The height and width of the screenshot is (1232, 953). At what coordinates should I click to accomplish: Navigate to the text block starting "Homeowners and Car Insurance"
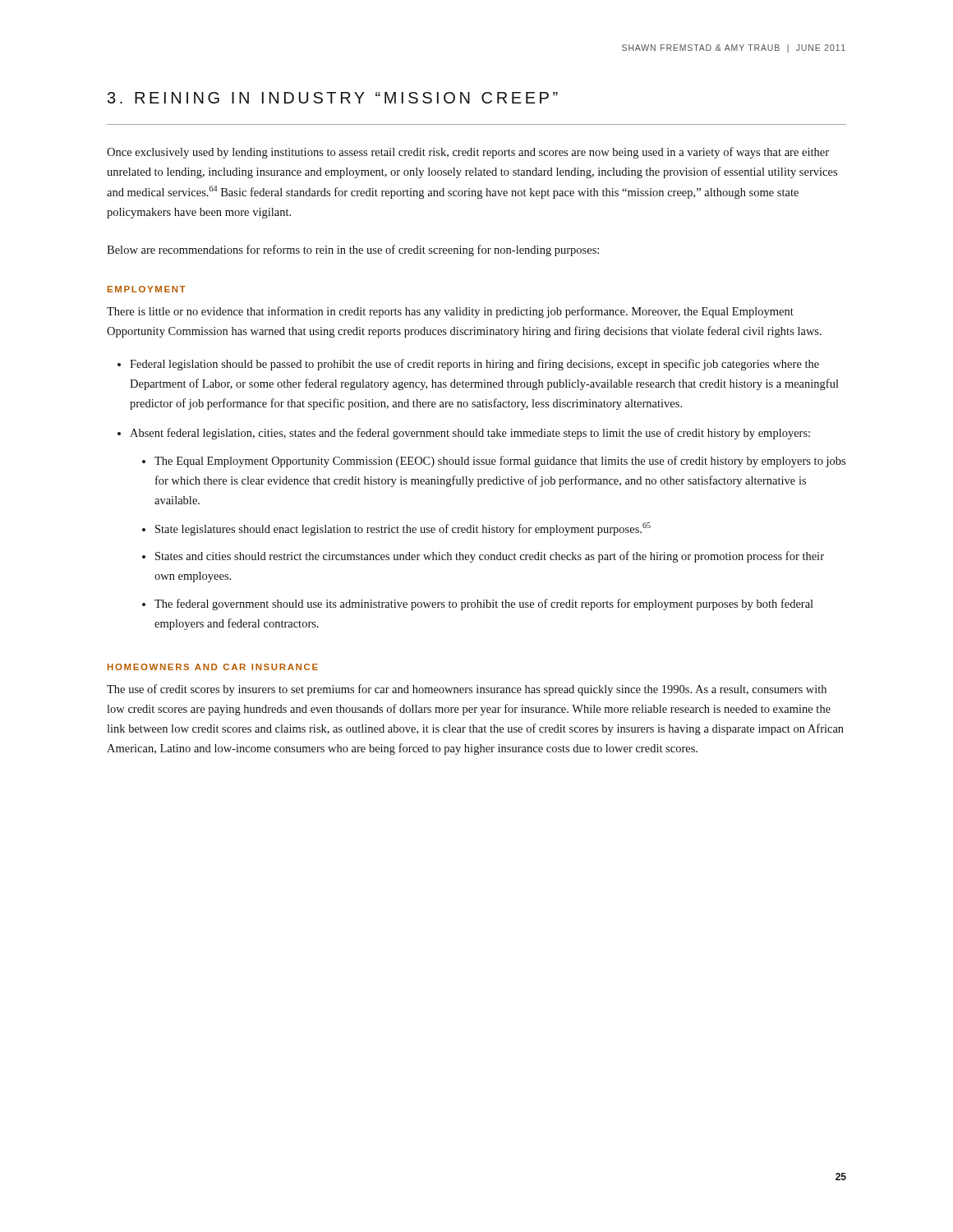pos(213,667)
